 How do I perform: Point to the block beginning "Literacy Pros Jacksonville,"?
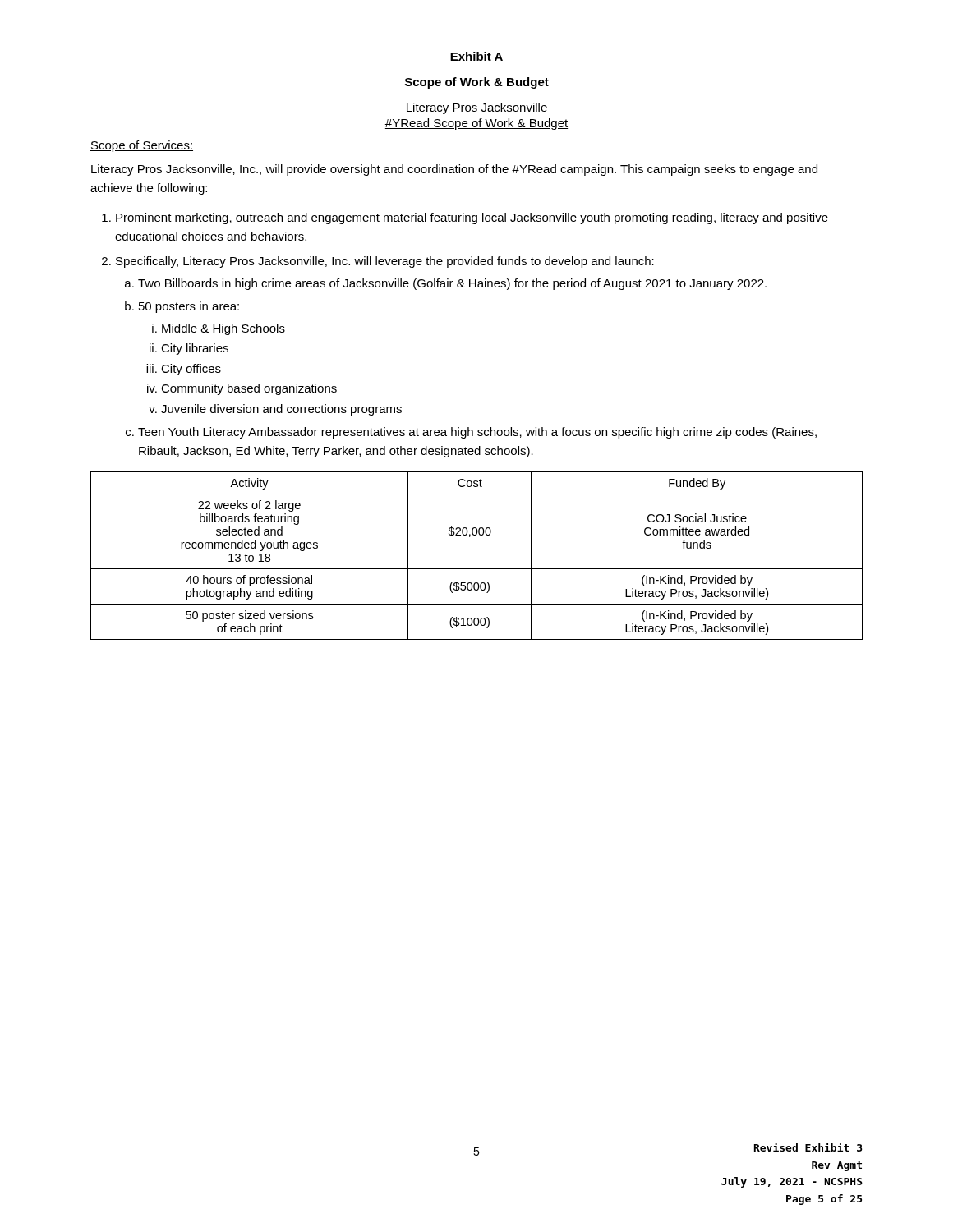pos(454,178)
